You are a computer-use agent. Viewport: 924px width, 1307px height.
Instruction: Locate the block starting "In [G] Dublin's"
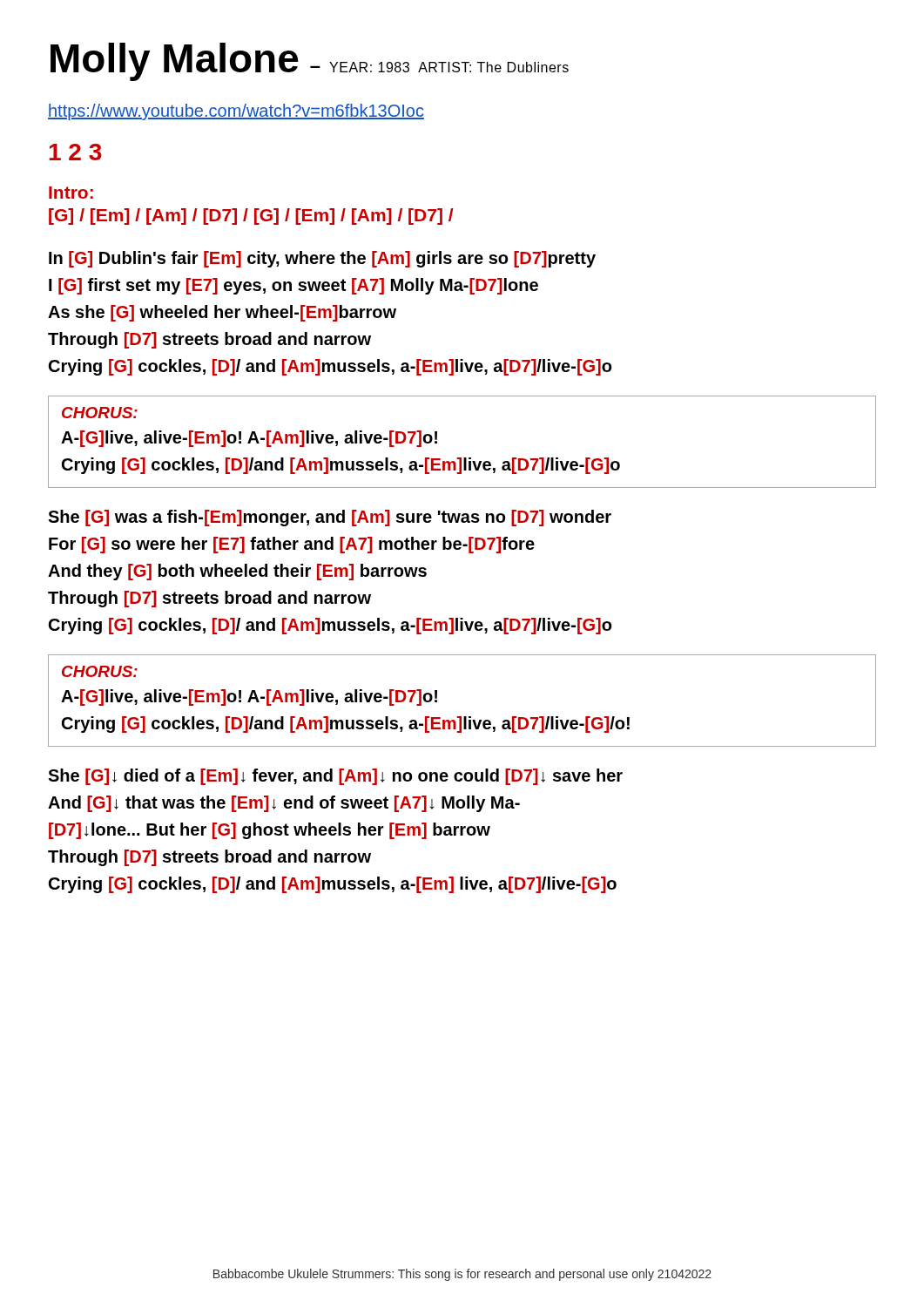[x=322, y=259]
